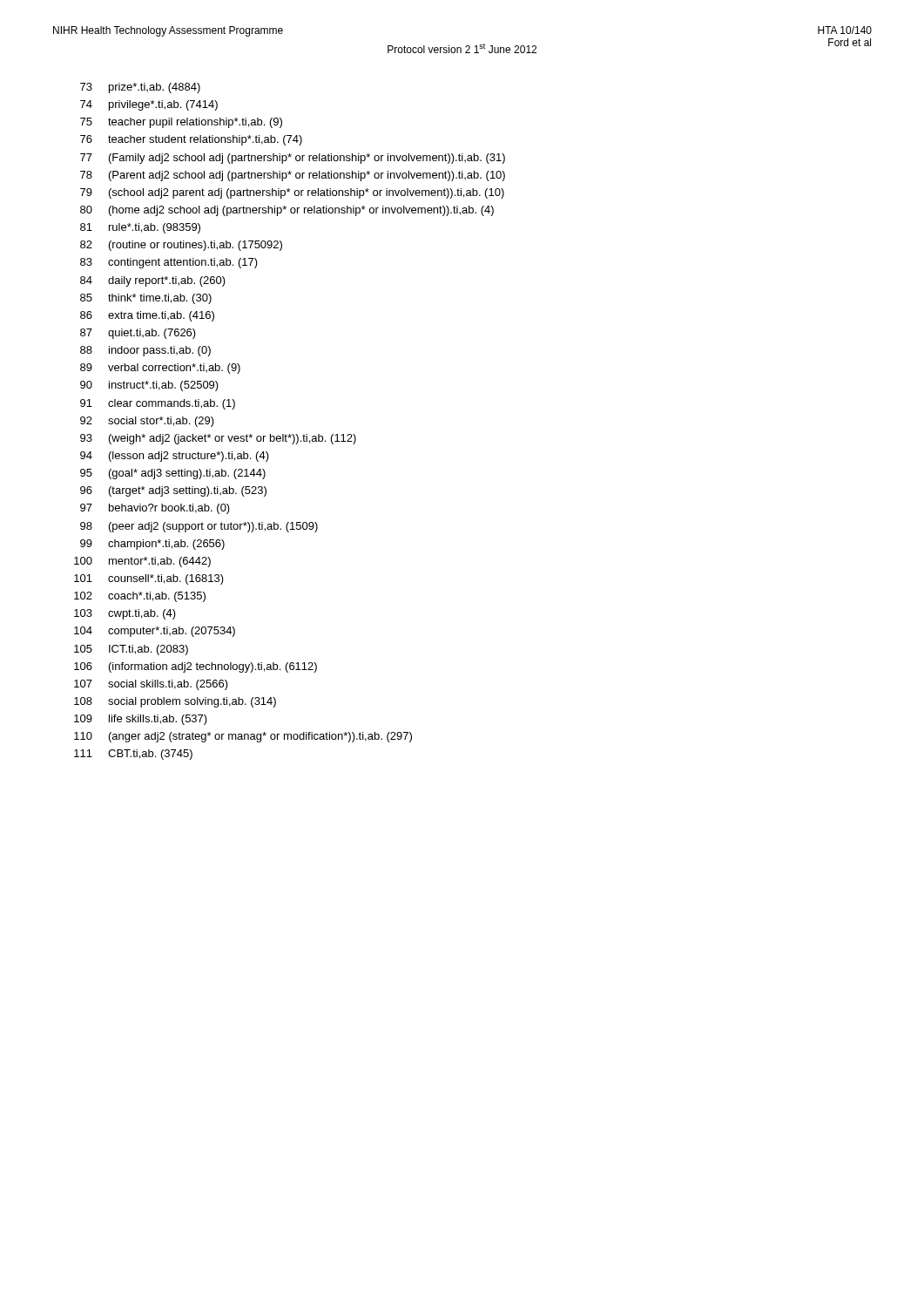Find the list item containing "104computer*.ti,ab. (207534)"

tap(144, 631)
